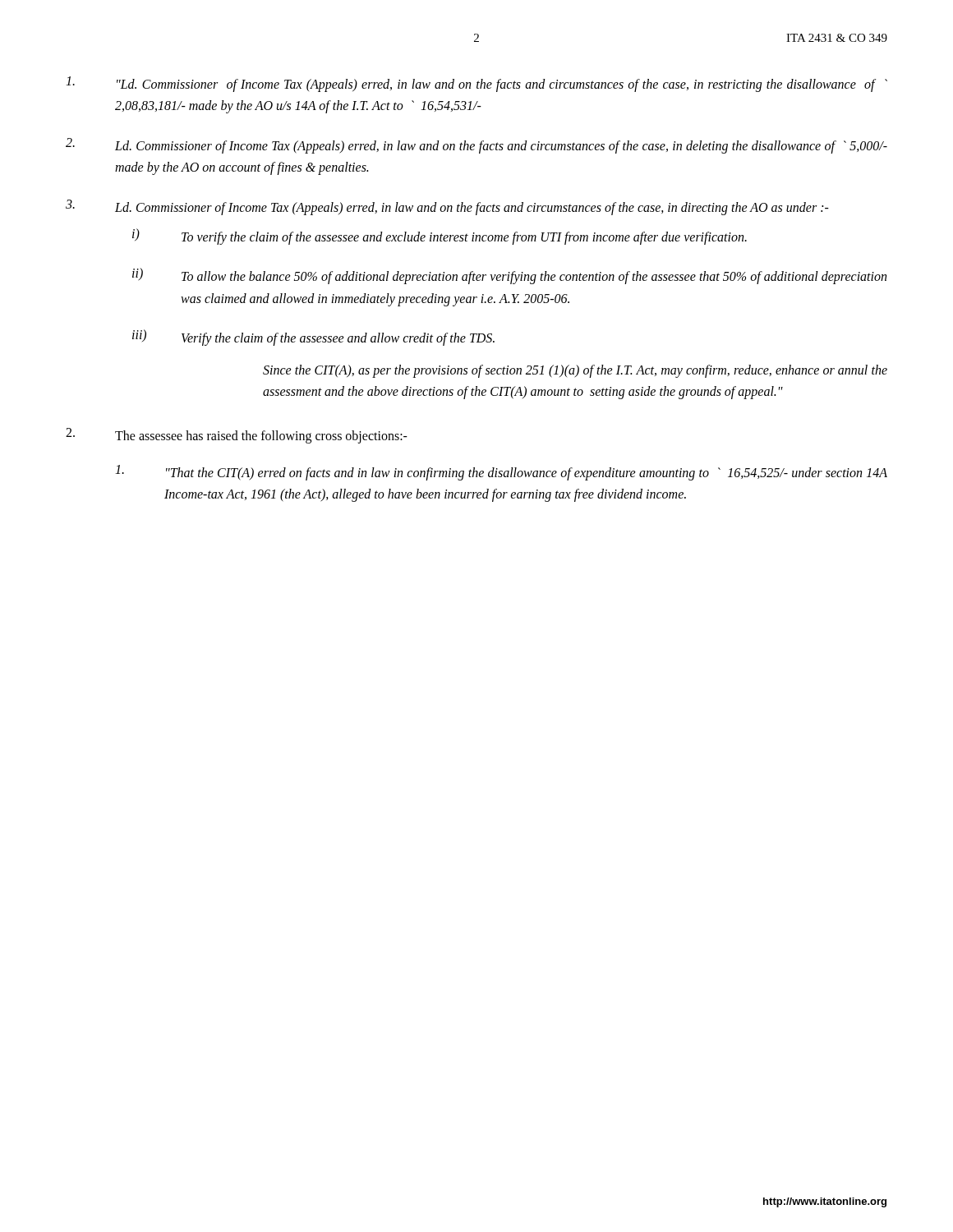Click on the text starting "ii) To allow the balance"
Screen dimensions: 1232x953
509,288
